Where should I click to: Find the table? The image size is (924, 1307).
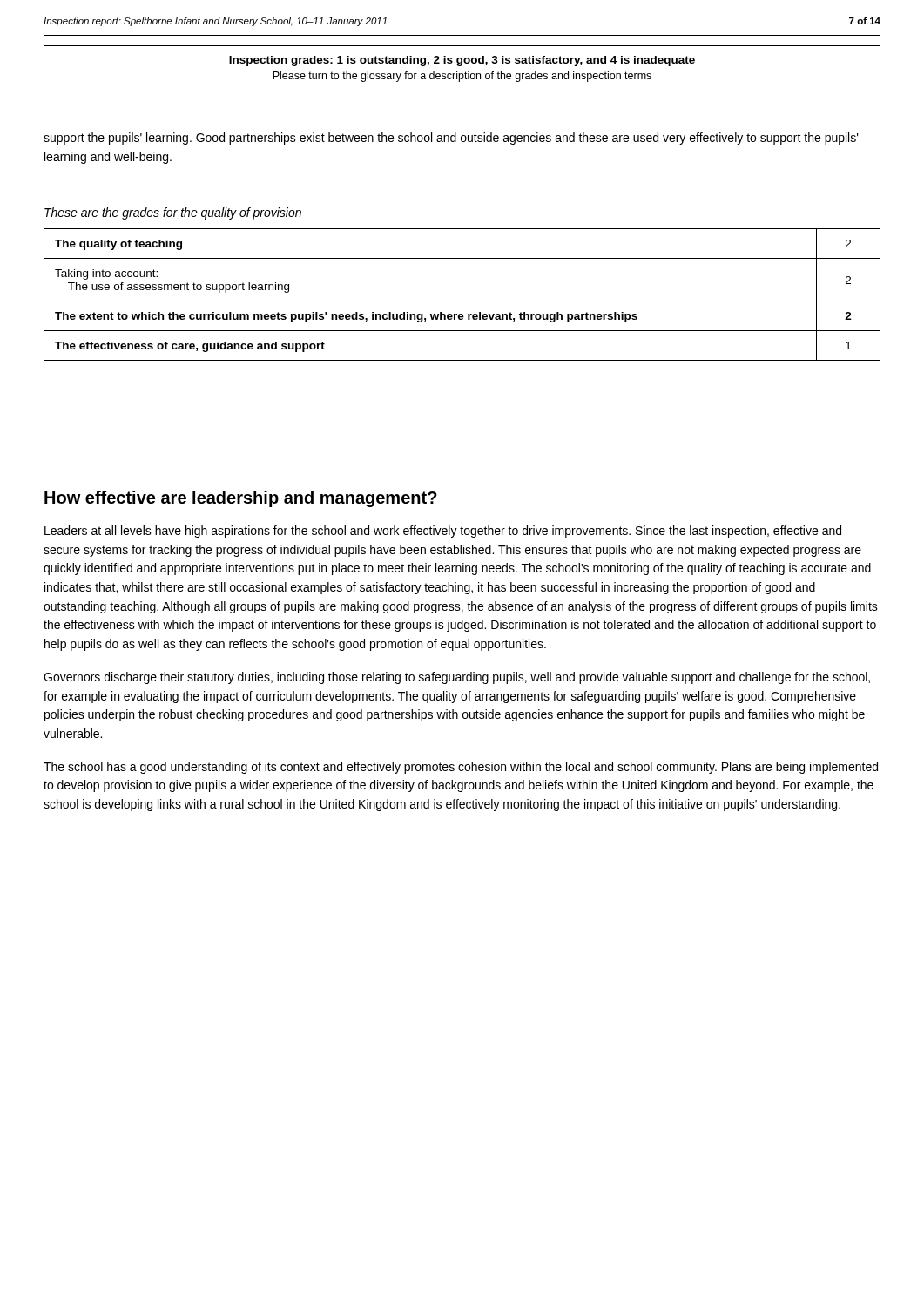(x=462, y=295)
